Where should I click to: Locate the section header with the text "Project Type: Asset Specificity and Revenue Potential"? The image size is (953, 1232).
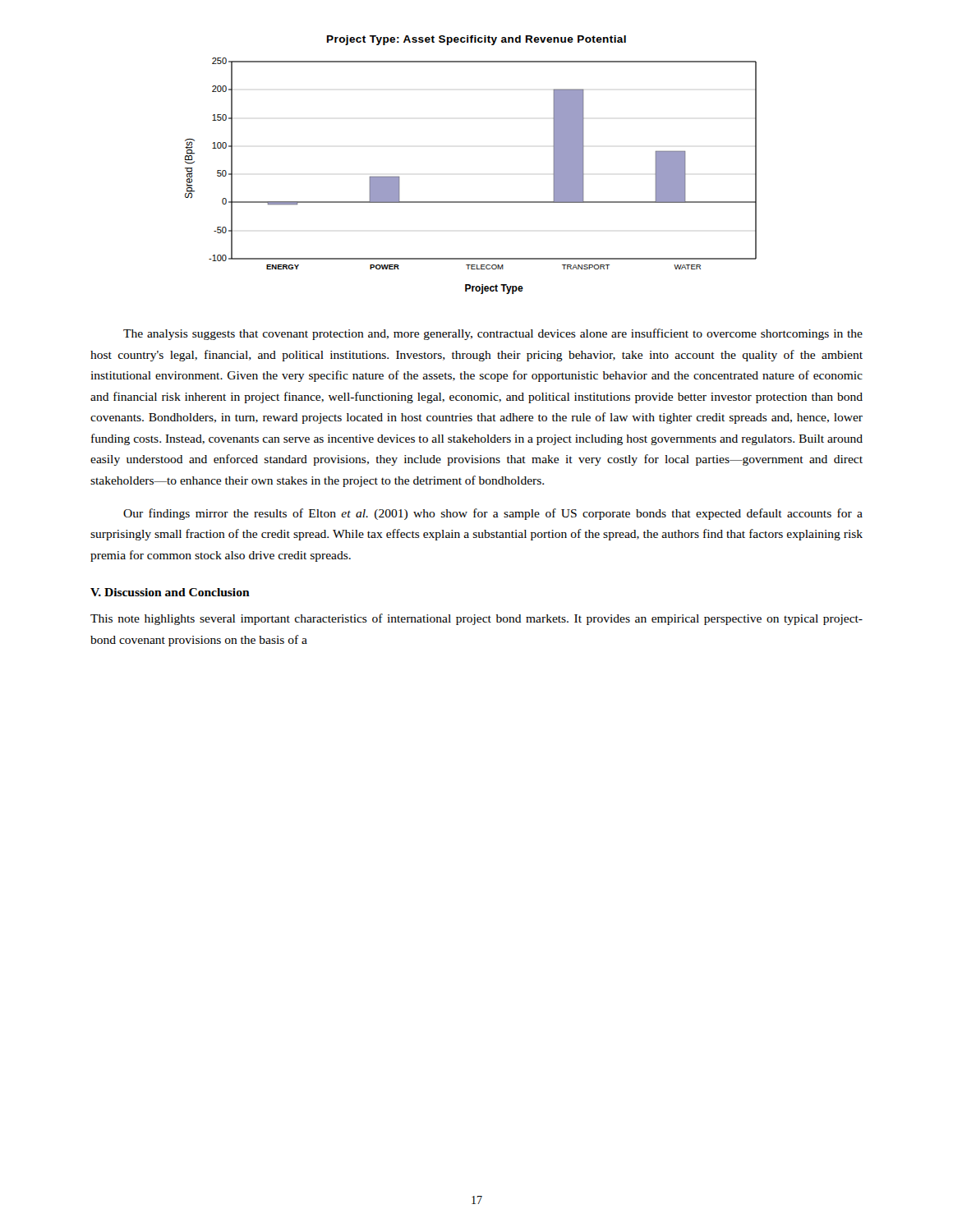[x=476, y=39]
